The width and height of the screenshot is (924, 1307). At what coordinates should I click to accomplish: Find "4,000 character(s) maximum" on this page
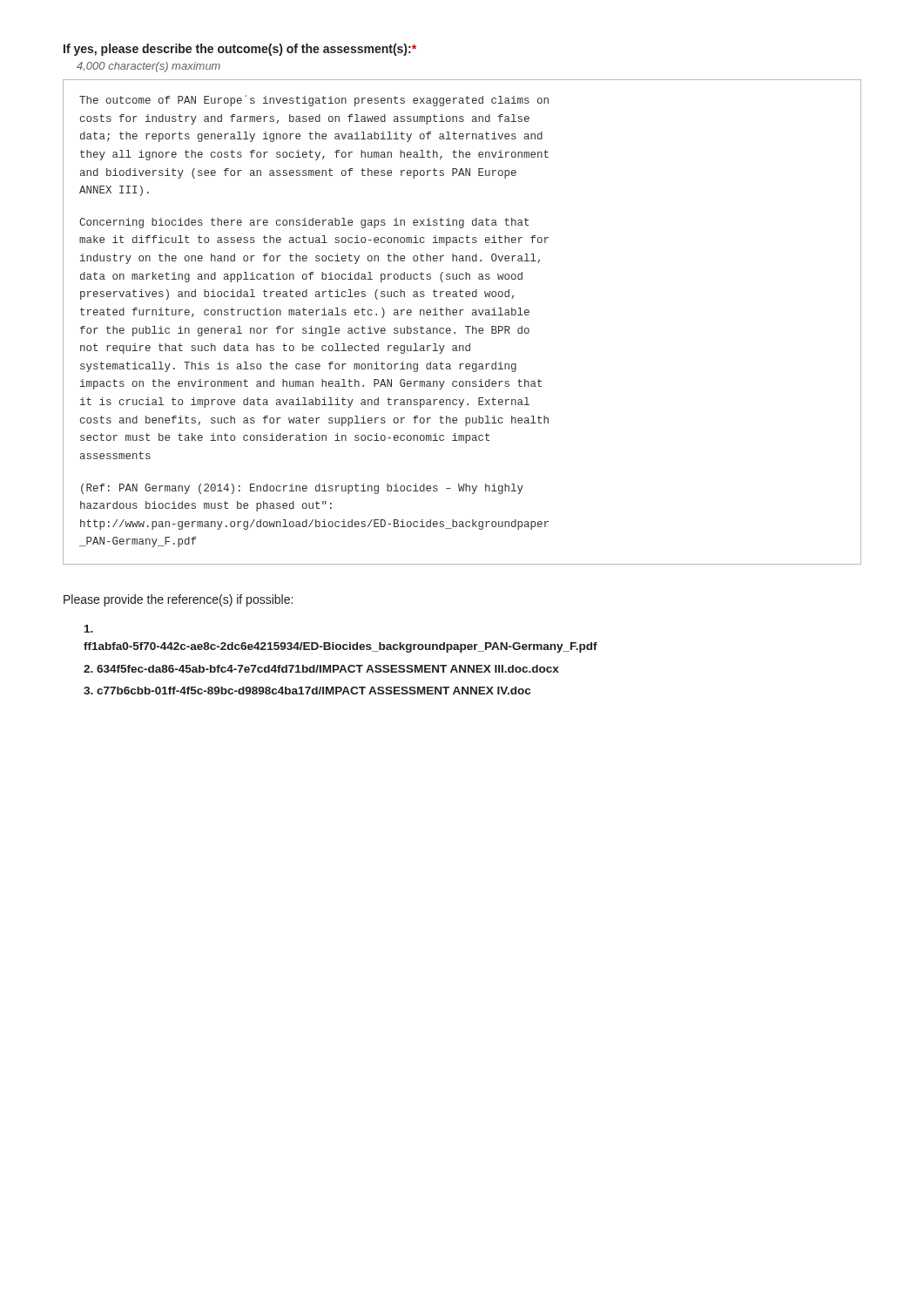point(149,66)
